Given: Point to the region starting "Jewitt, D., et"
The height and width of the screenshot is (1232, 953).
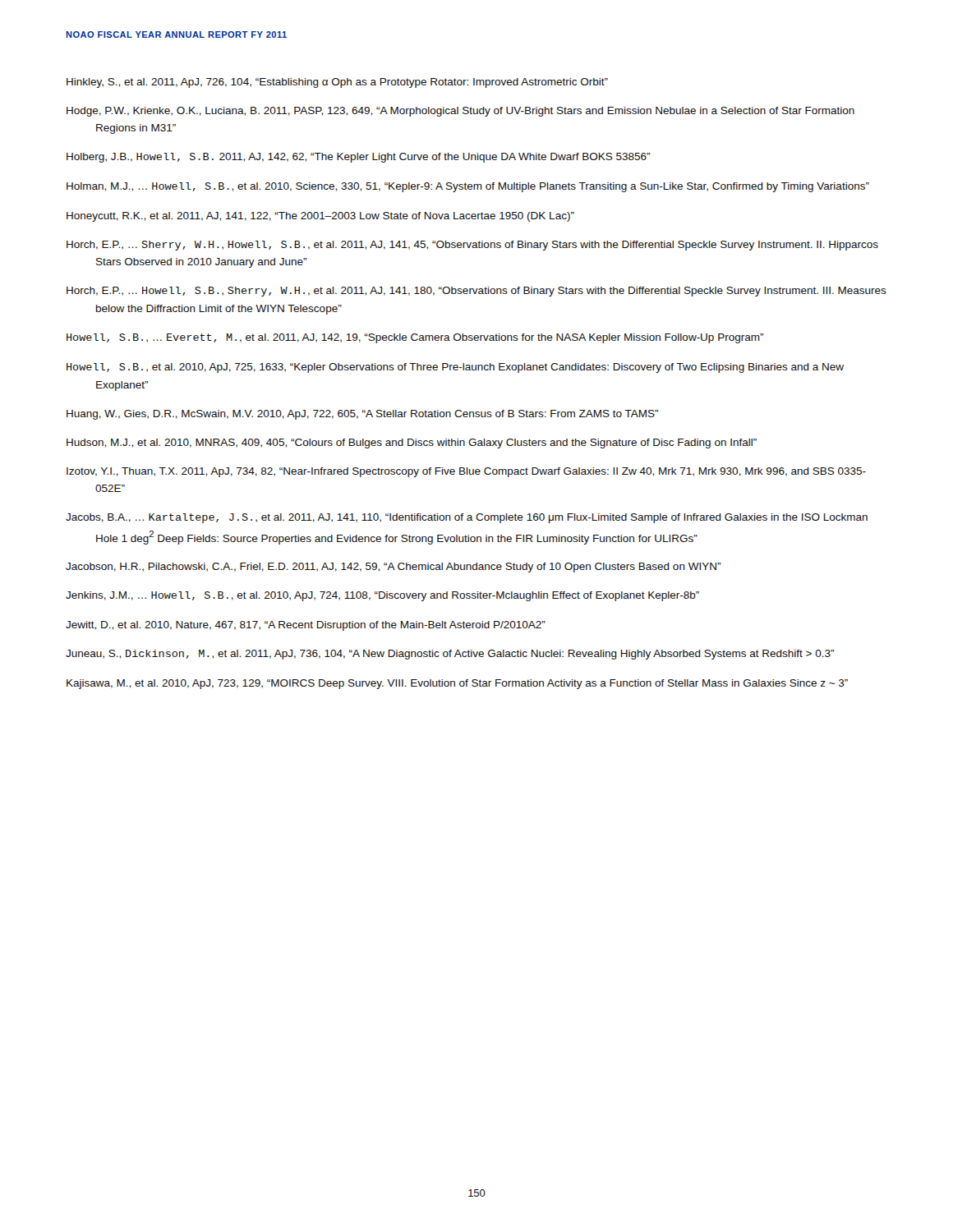Looking at the screenshot, I should point(306,625).
